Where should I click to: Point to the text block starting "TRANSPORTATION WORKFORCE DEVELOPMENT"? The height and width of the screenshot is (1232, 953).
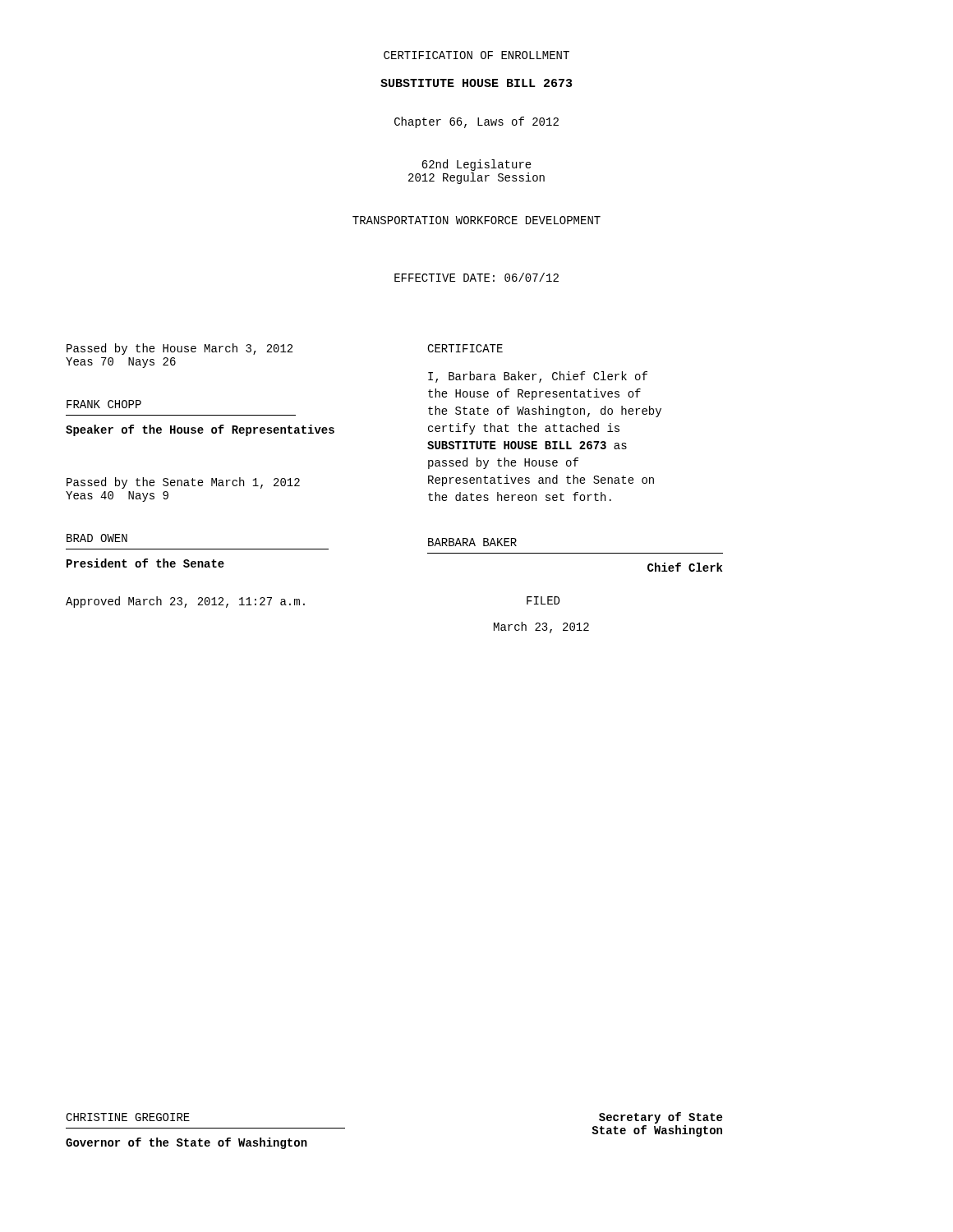click(x=476, y=221)
